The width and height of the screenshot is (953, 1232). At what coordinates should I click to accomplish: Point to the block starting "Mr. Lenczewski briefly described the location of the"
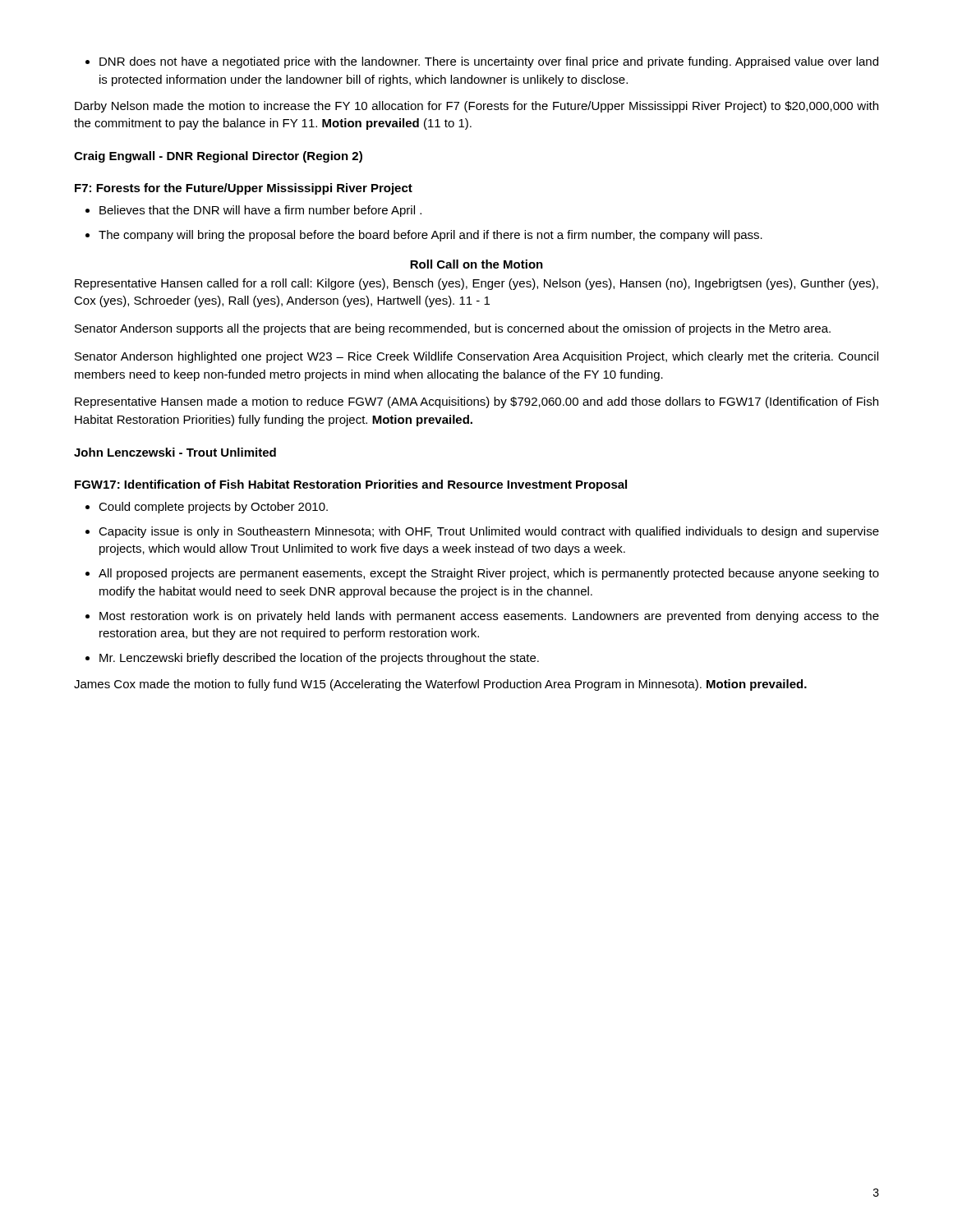click(x=319, y=657)
